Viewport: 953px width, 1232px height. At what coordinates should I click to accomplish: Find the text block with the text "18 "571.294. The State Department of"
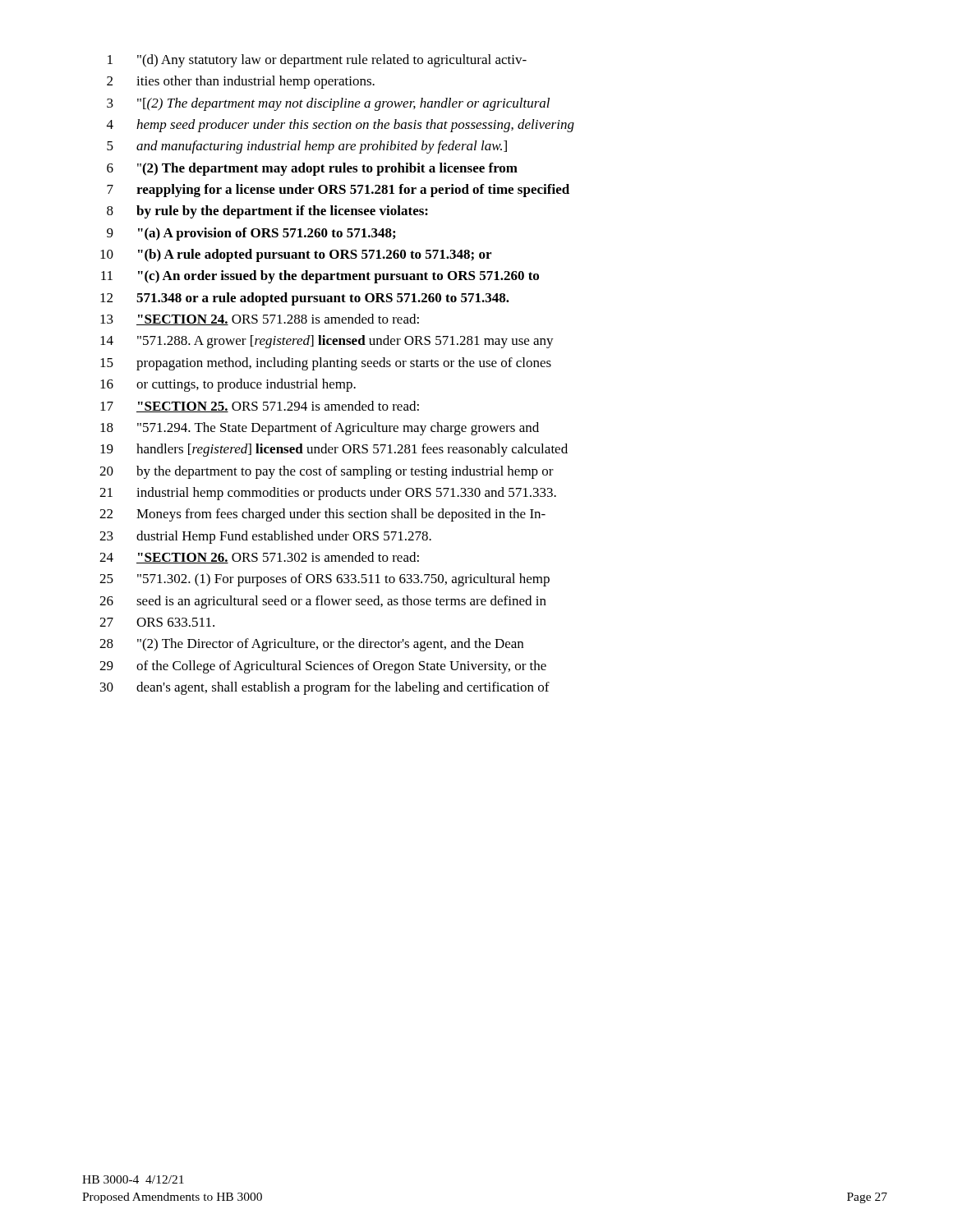[485, 482]
